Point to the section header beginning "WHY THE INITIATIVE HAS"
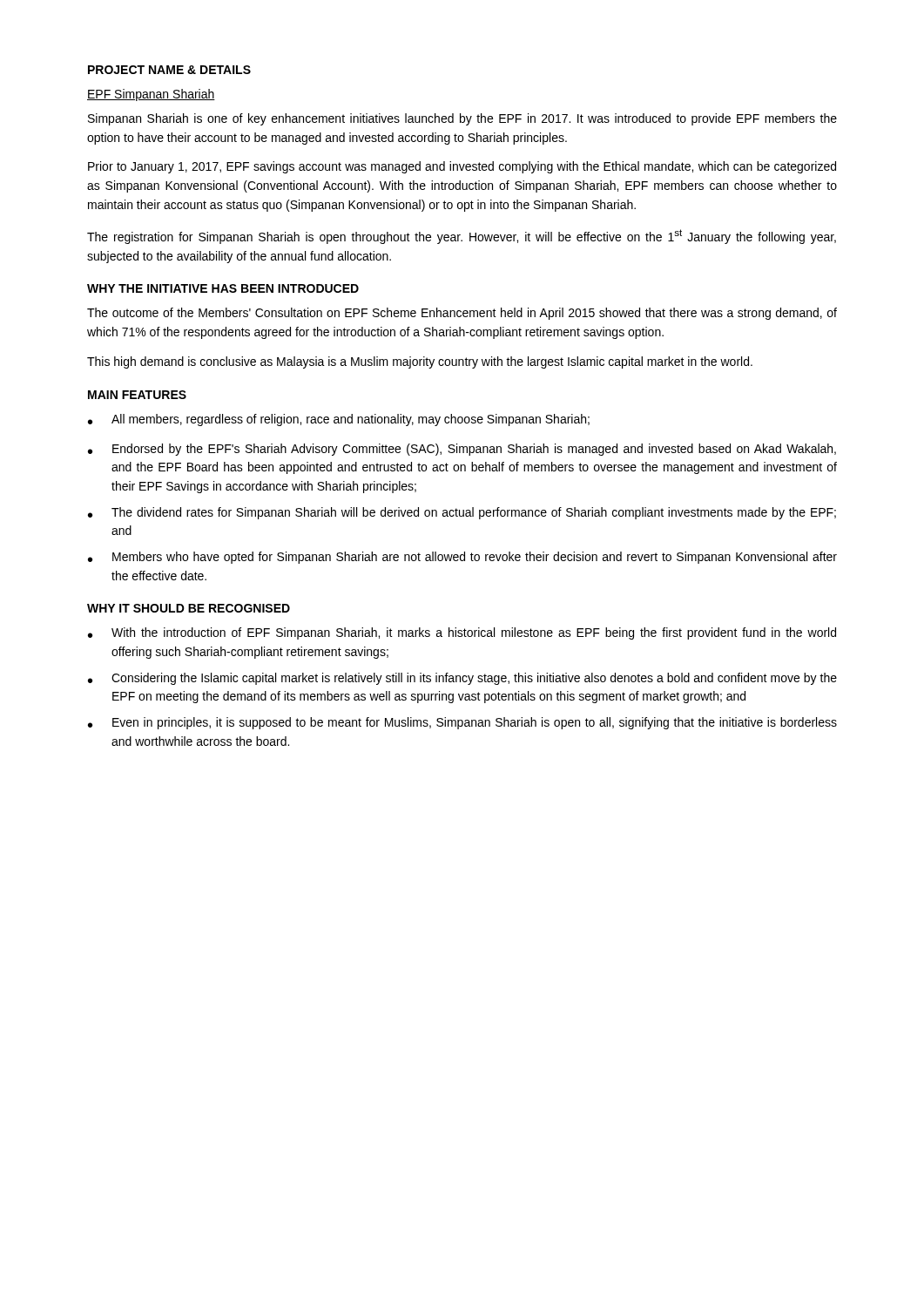This screenshot has height=1307, width=924. point(223,289)
